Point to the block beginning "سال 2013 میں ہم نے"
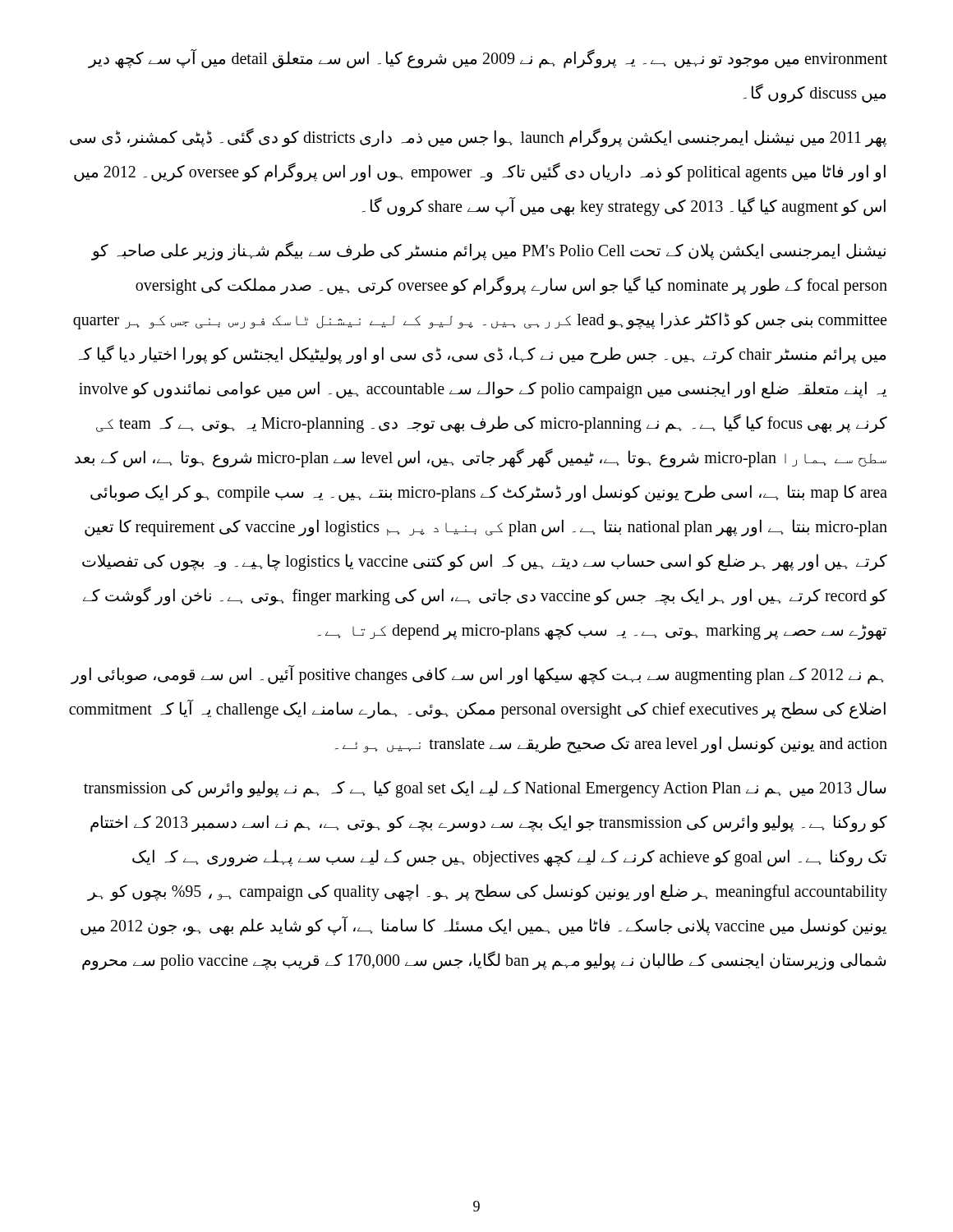Viewport: 953px width, 1232px height. [x=483, y=874]
